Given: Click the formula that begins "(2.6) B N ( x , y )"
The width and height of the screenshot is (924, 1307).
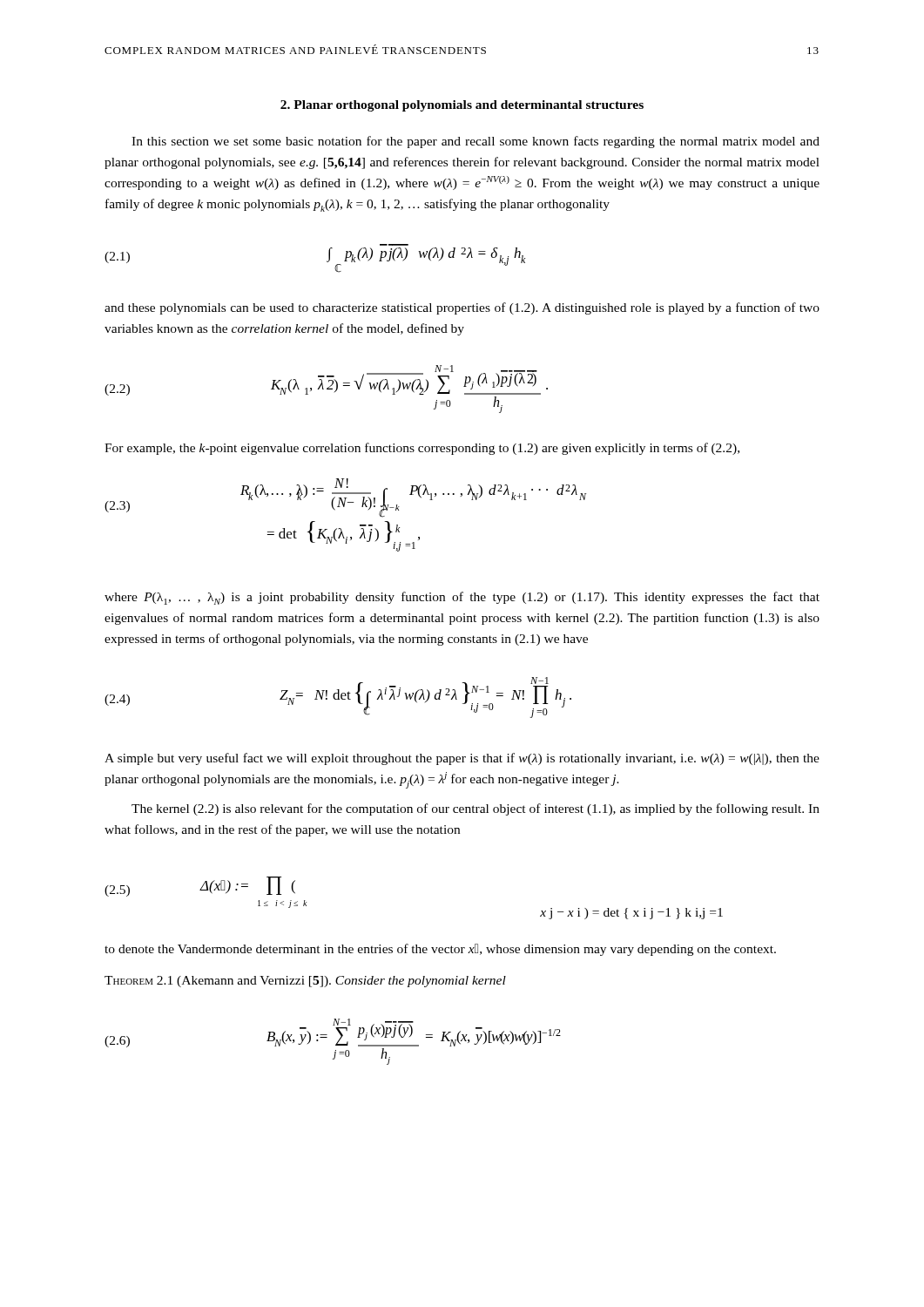Looking at the screenshot, I should pyautogui.click(x=427, y=1040).
